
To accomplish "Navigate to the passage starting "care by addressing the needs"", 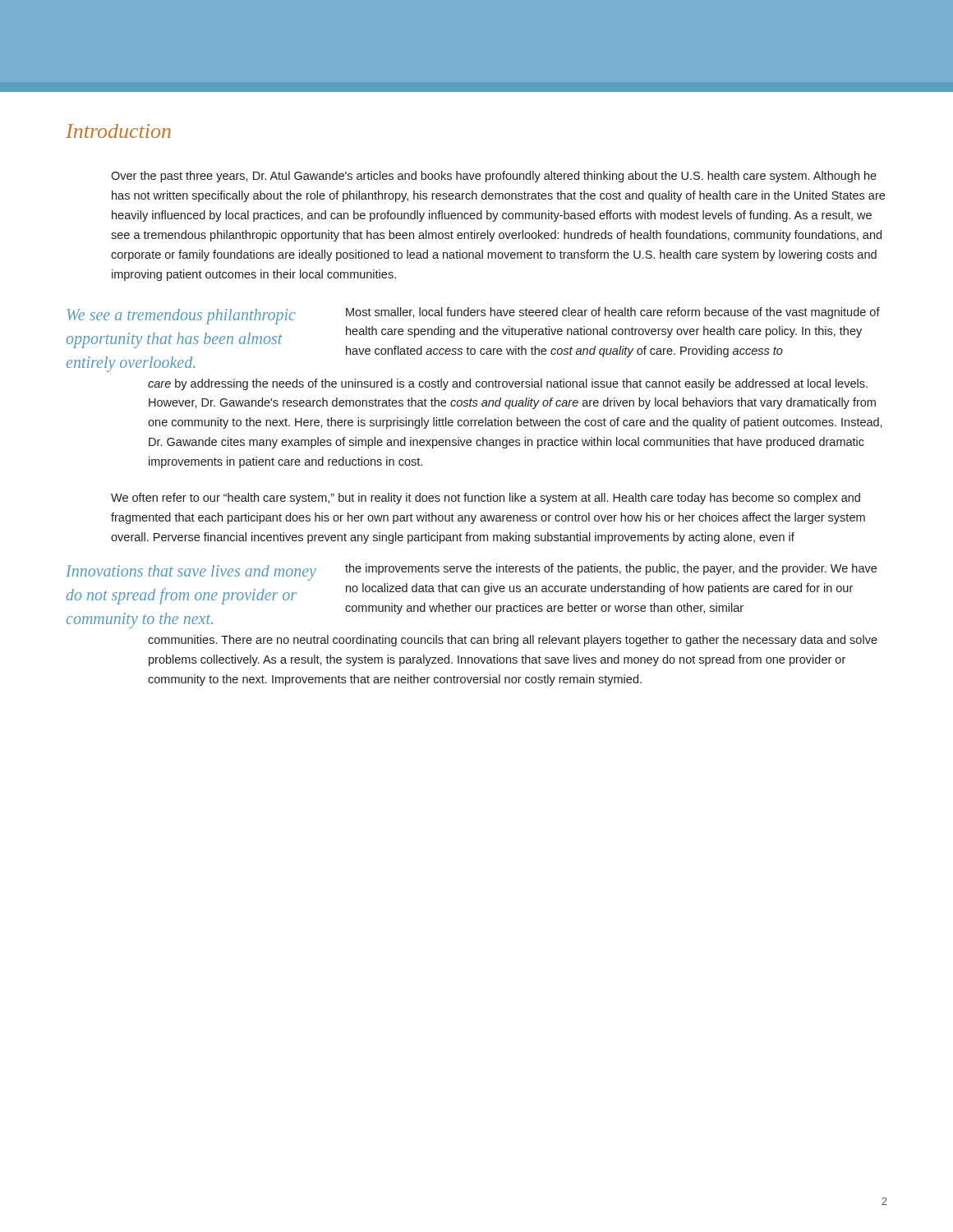I will [515, 422].
